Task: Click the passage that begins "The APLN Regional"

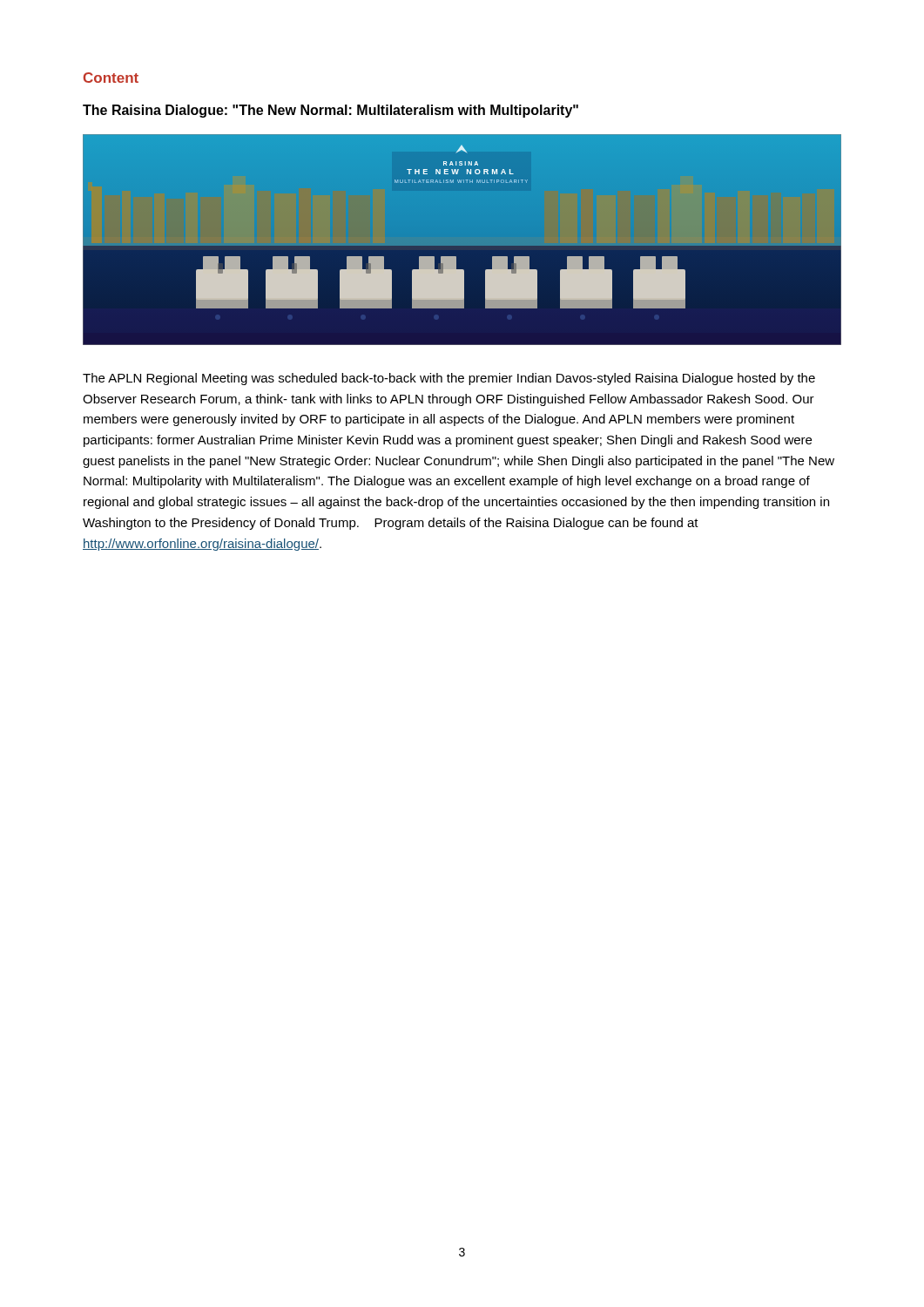Action: pyautogui.click(x=459, y=460)
